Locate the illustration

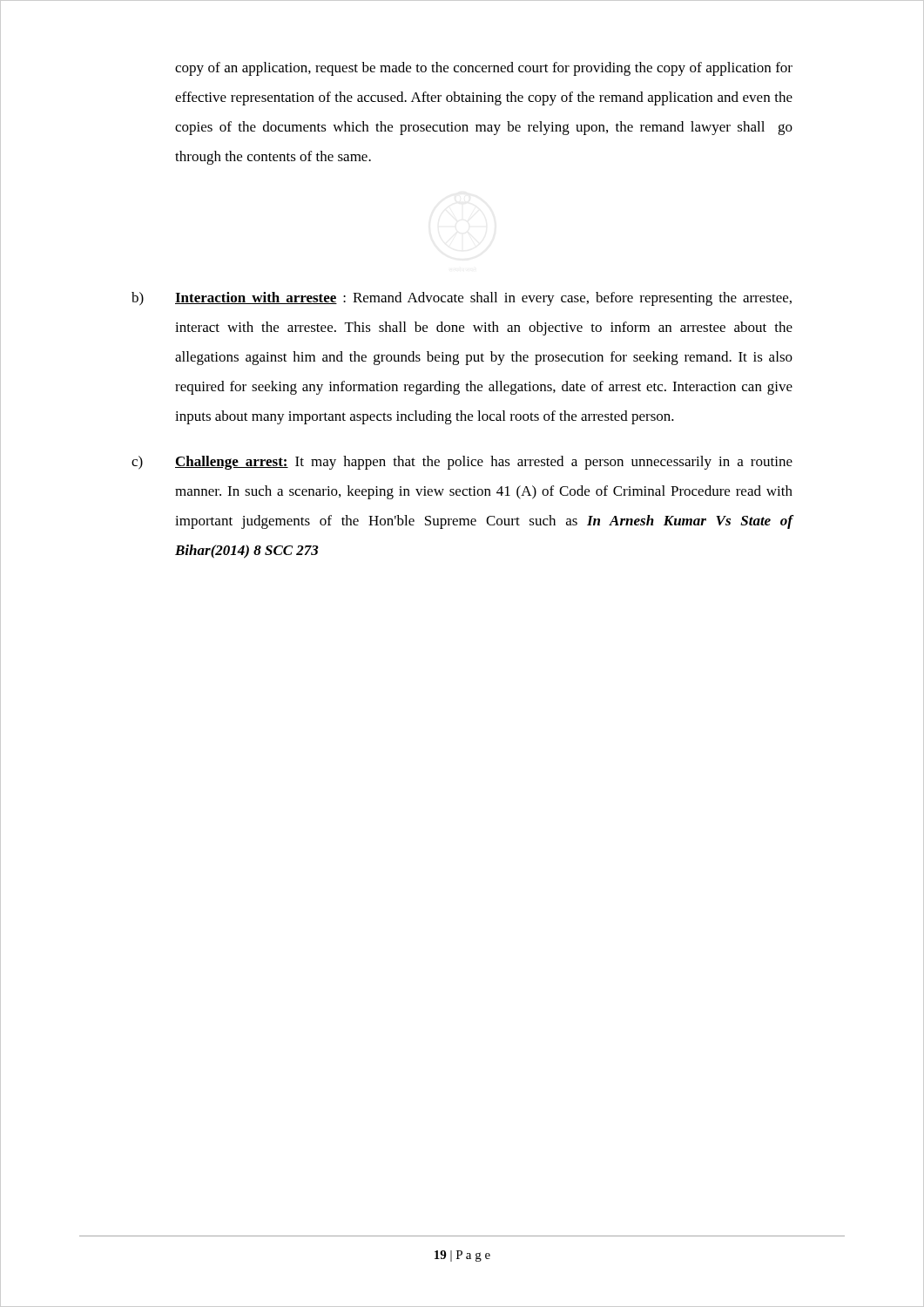(x=462, y=231)
